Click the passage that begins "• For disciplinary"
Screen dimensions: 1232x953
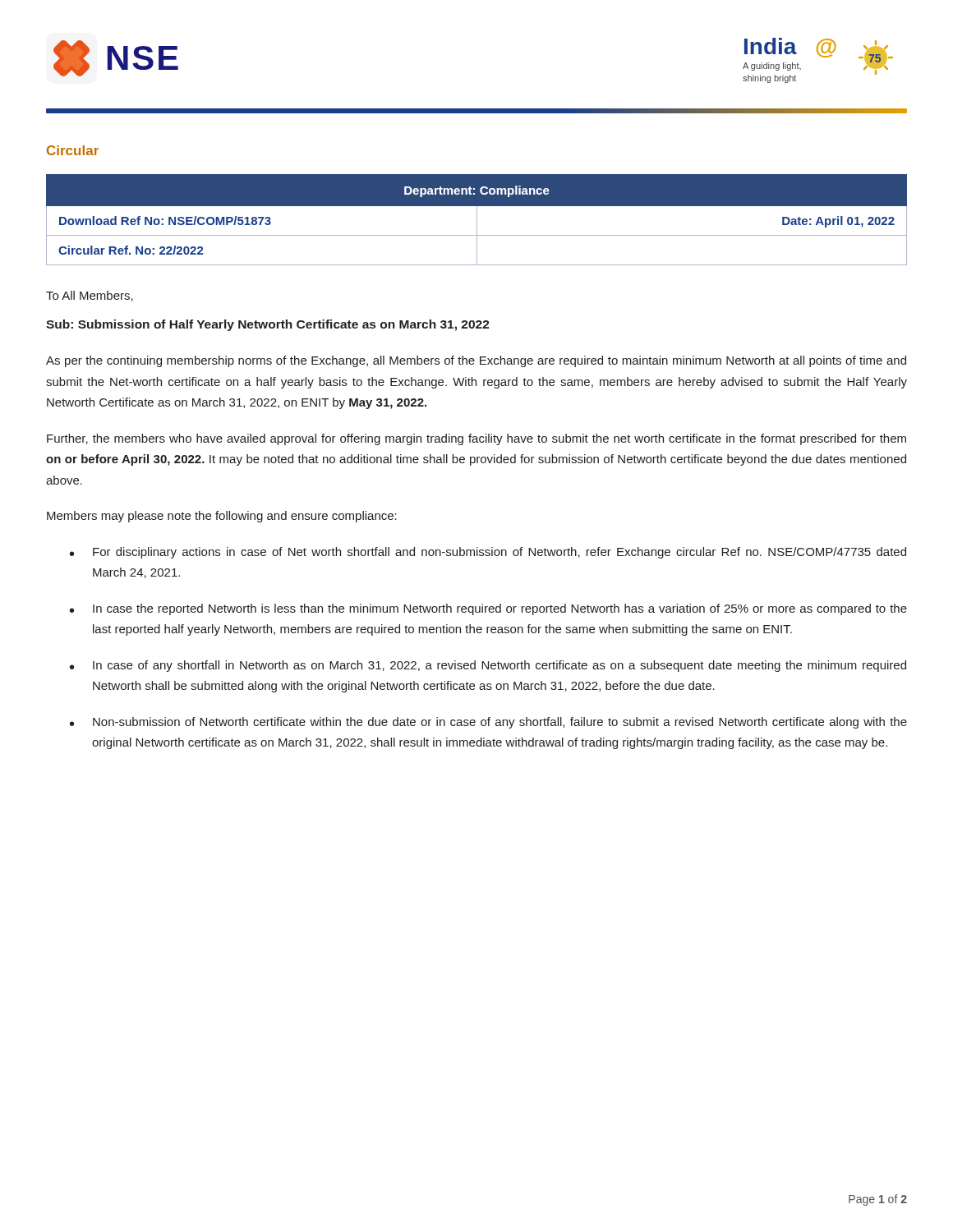click(x=488, y=562)
